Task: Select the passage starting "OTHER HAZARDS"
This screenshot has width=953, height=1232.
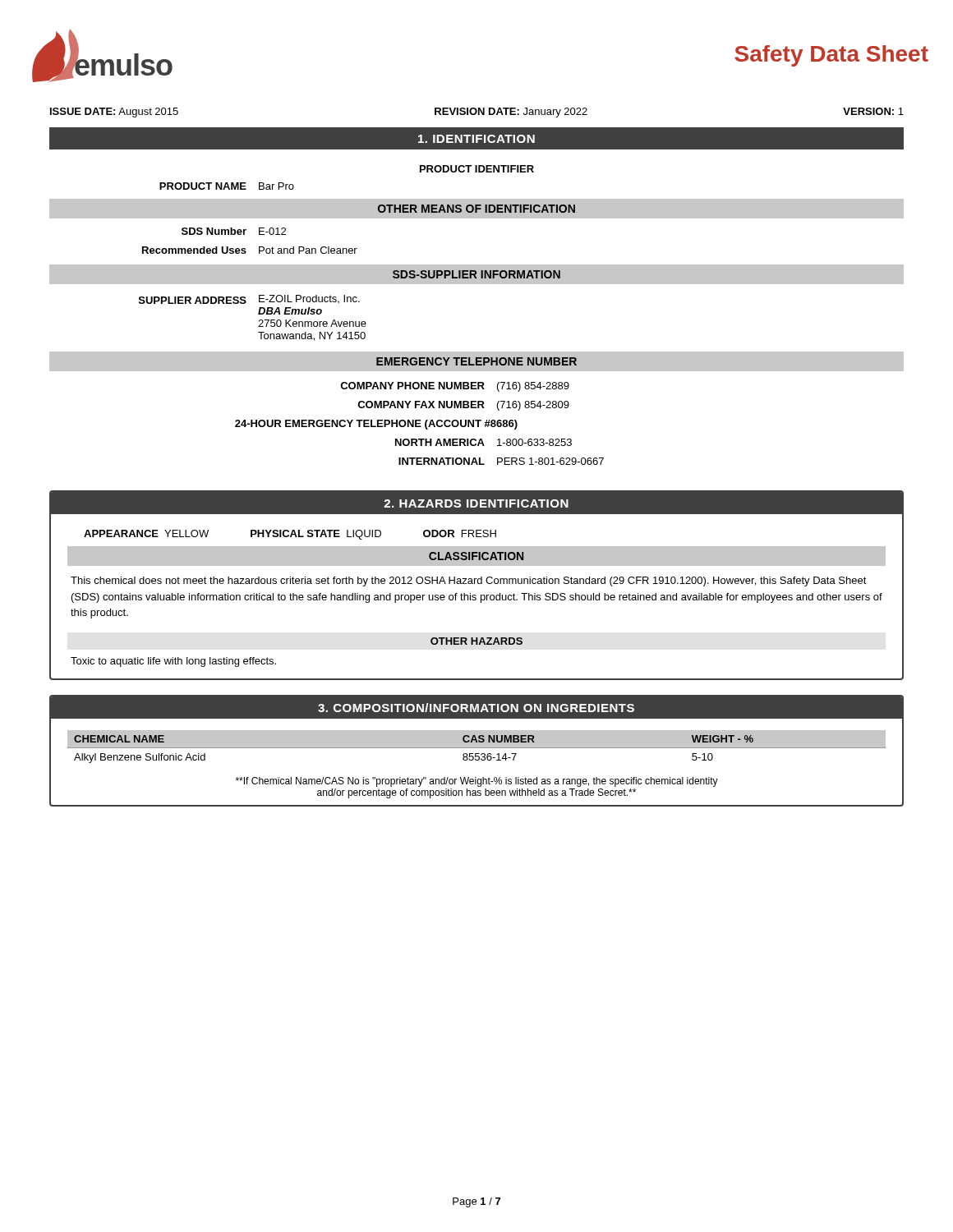Action: pyautogui.click(x=476, y=641)
